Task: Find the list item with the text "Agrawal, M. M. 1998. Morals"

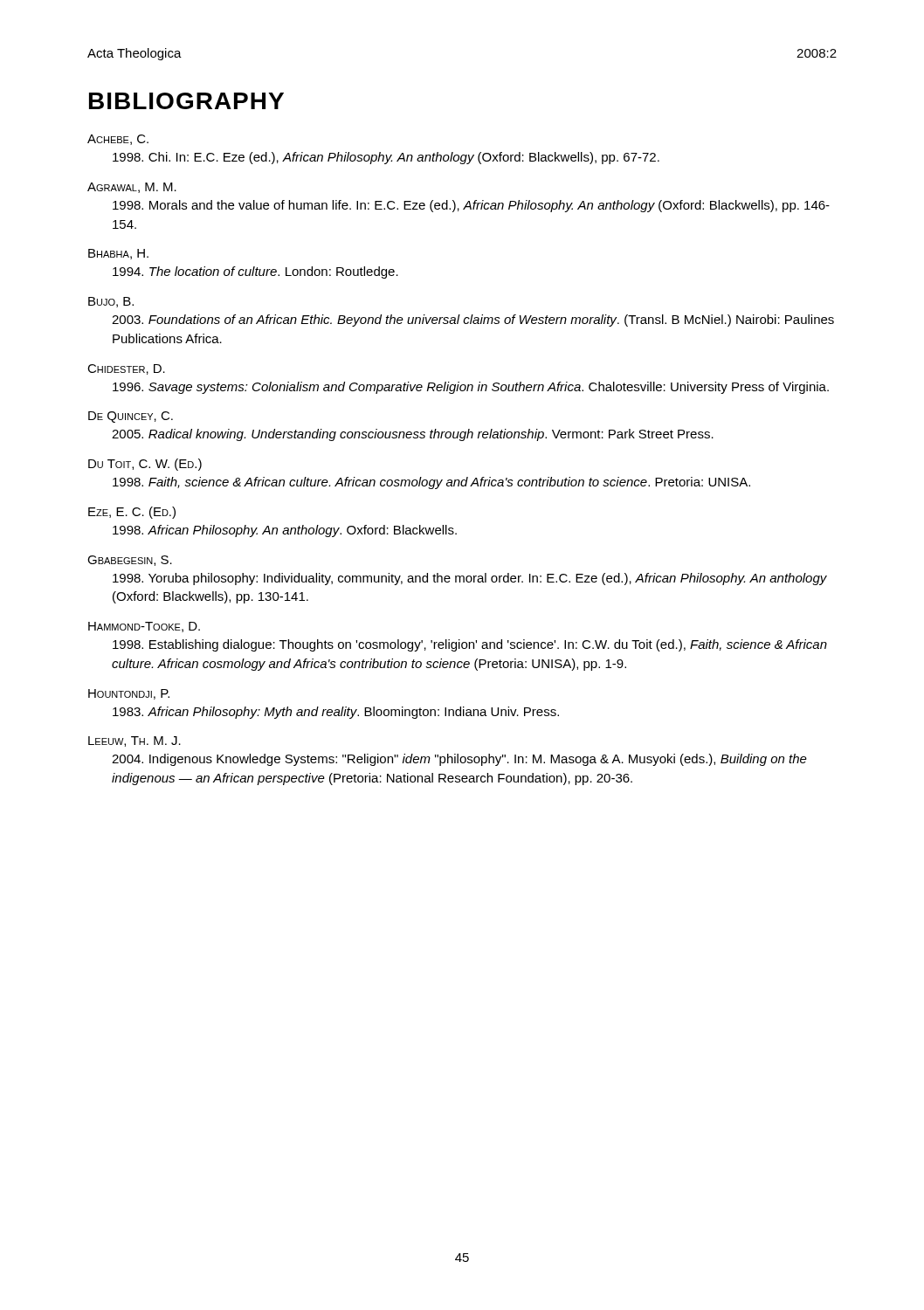Action: pyautogui.click(x=462, y=206)
